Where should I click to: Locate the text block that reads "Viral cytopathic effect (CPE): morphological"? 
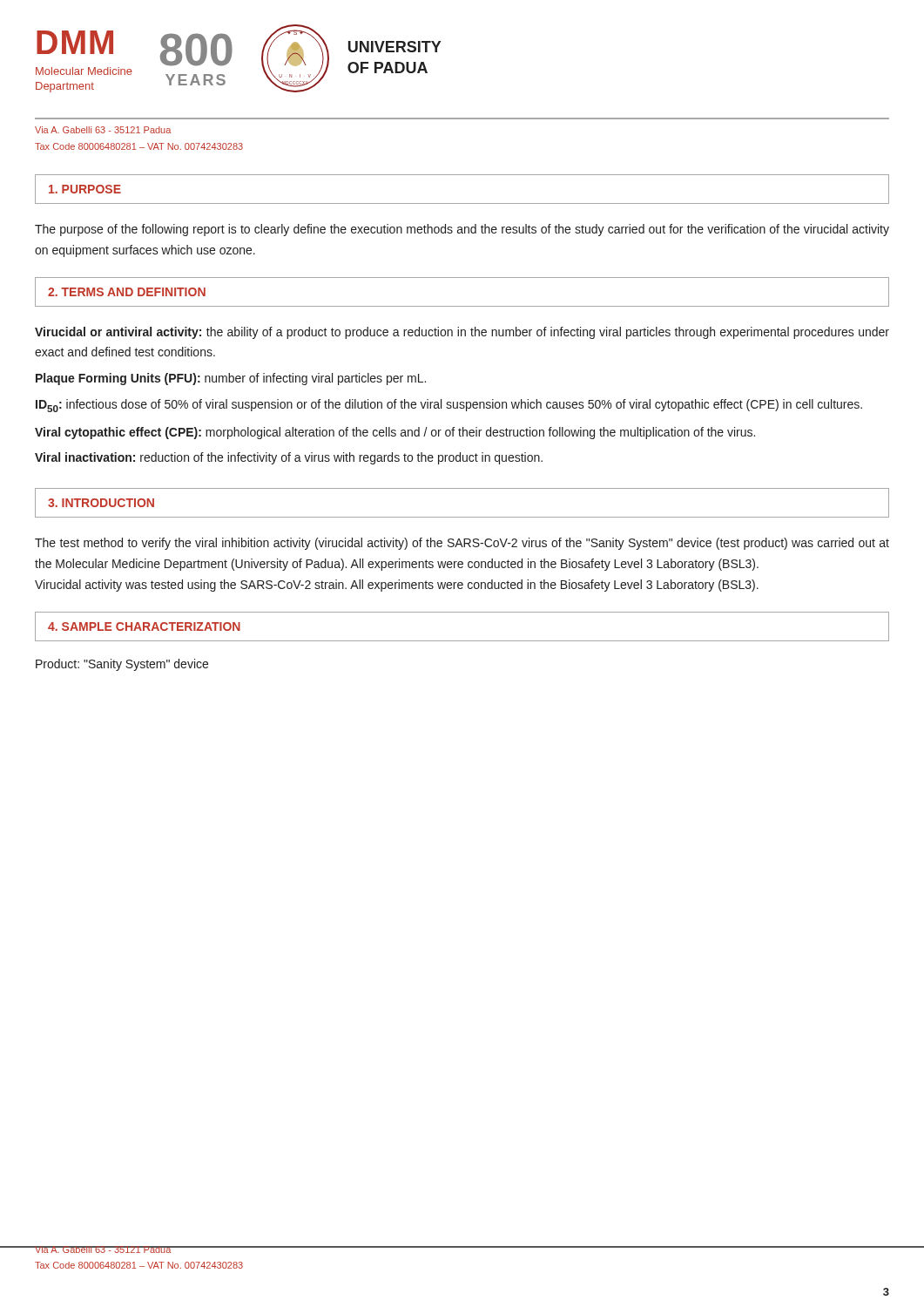396,432
